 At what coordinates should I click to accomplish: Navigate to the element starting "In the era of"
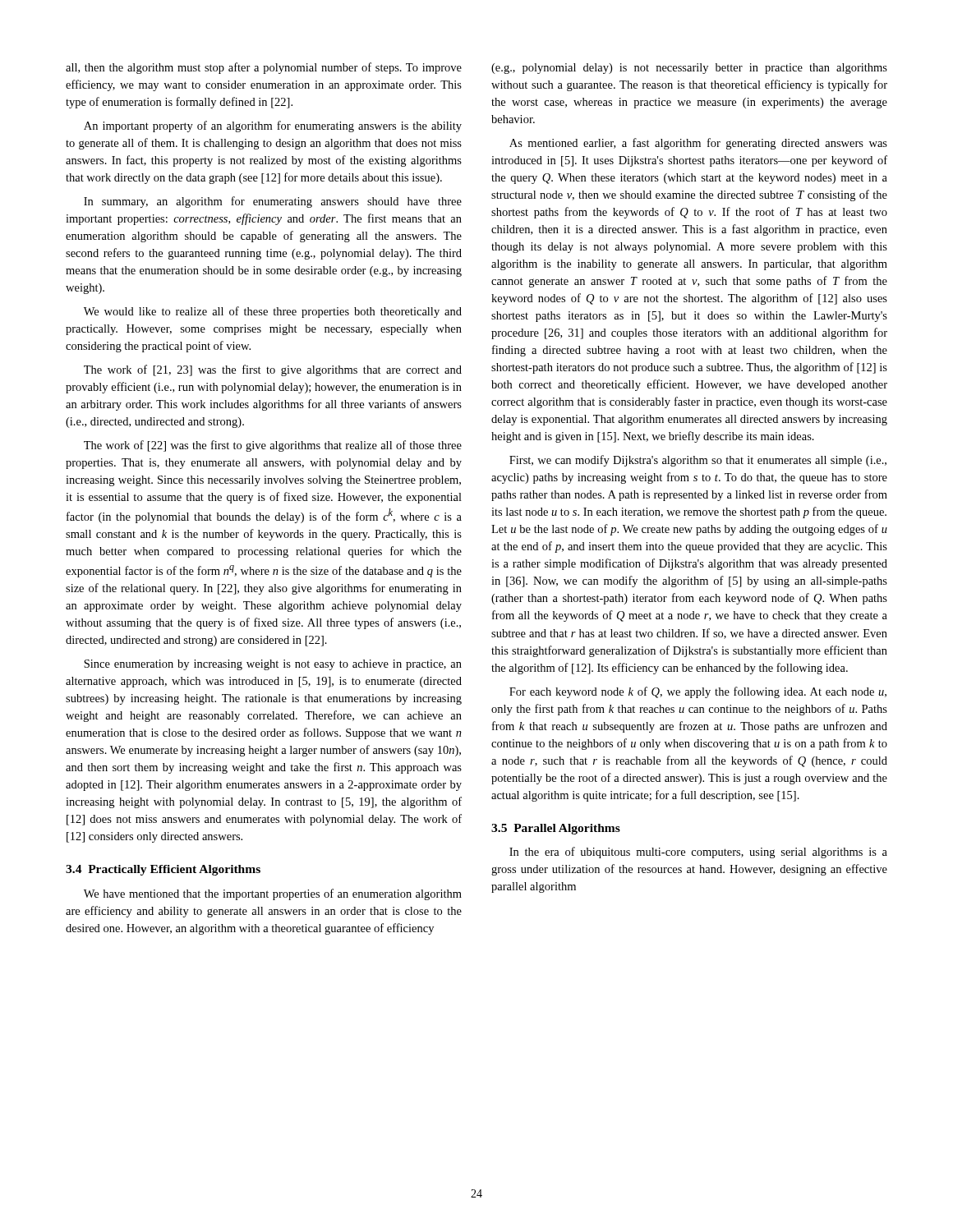tap(689, 870)
